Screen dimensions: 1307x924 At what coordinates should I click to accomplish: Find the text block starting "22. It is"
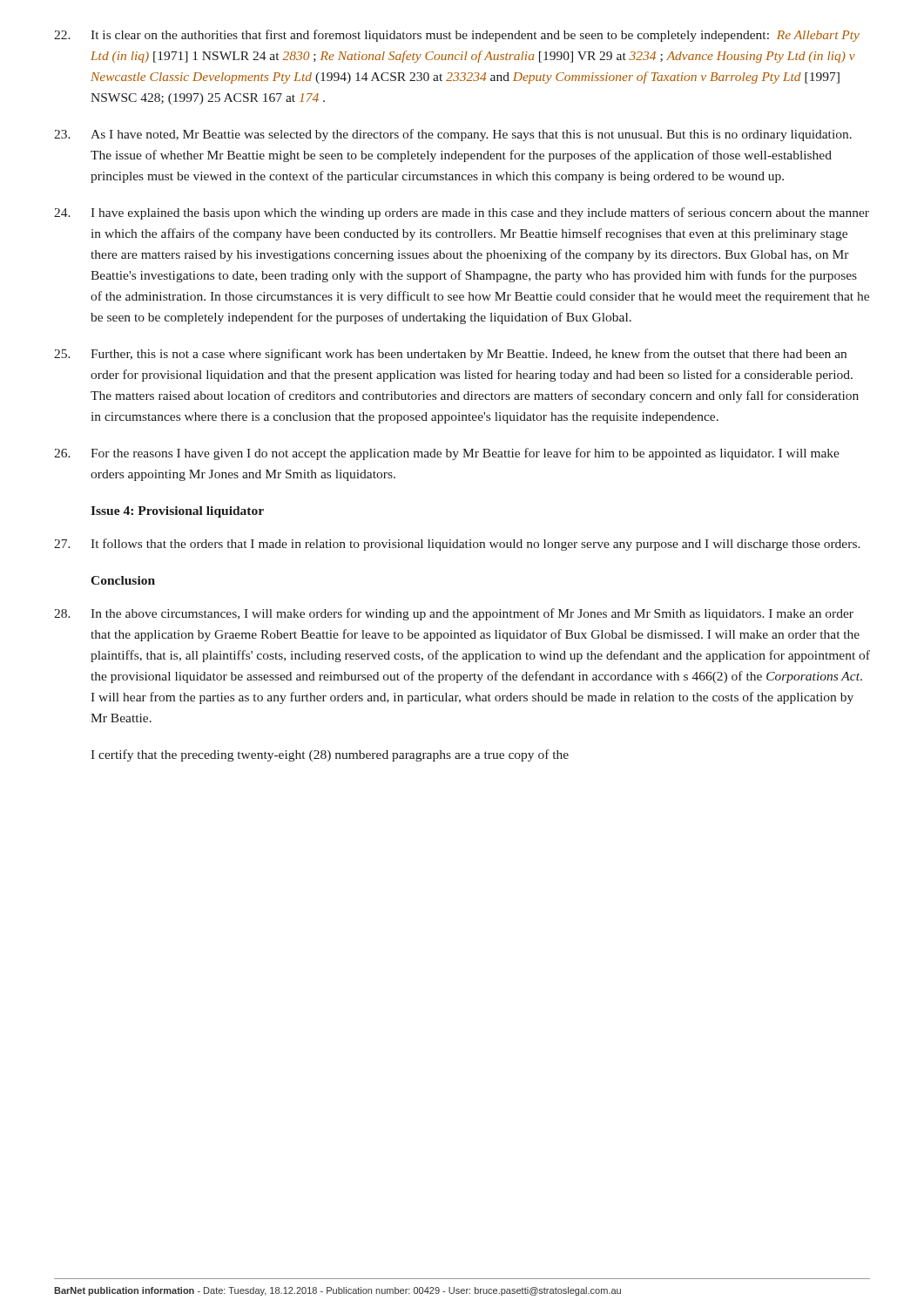(462, 66)
